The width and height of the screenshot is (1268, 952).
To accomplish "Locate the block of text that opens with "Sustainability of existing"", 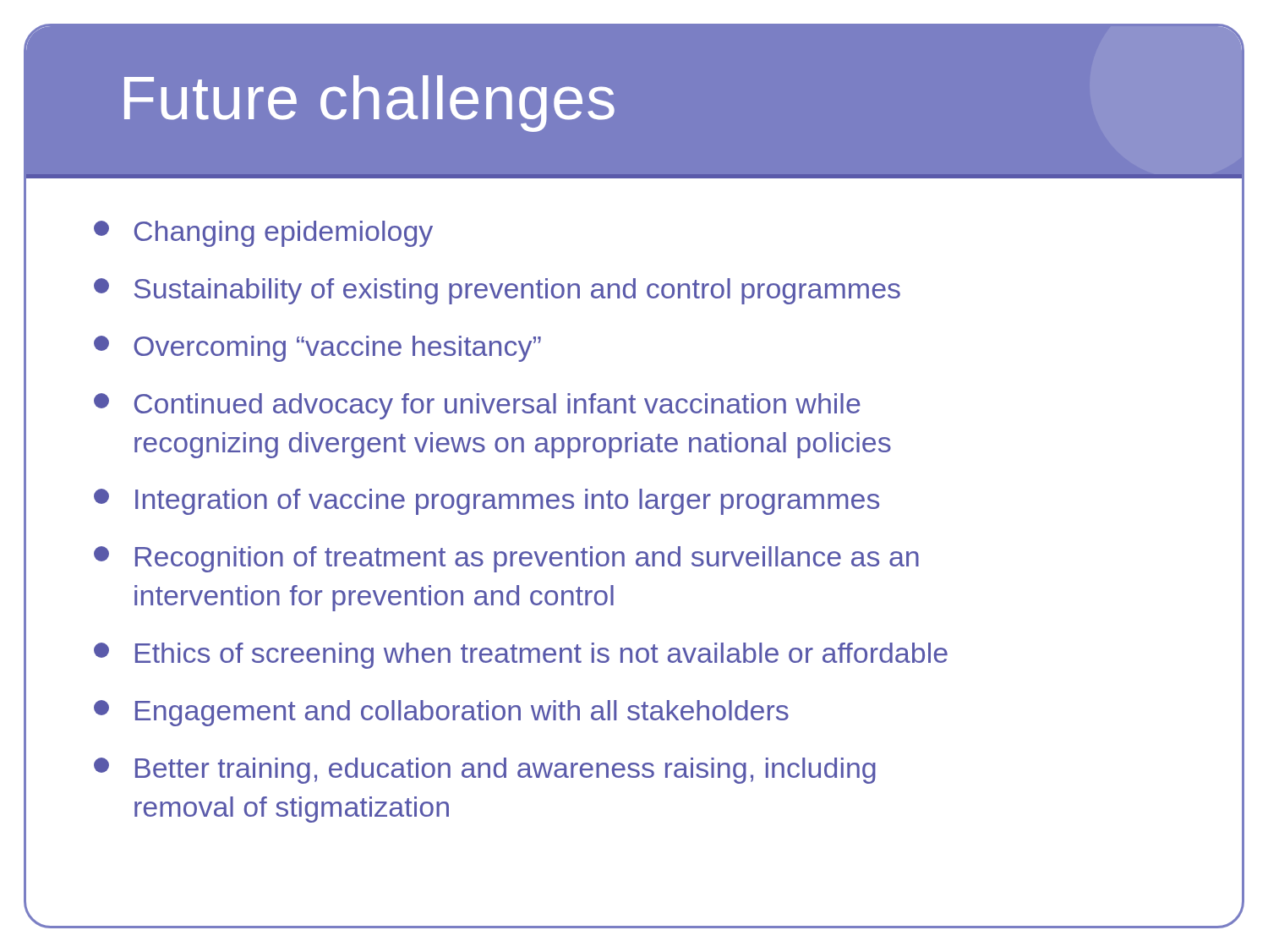I will pos(497,289).
